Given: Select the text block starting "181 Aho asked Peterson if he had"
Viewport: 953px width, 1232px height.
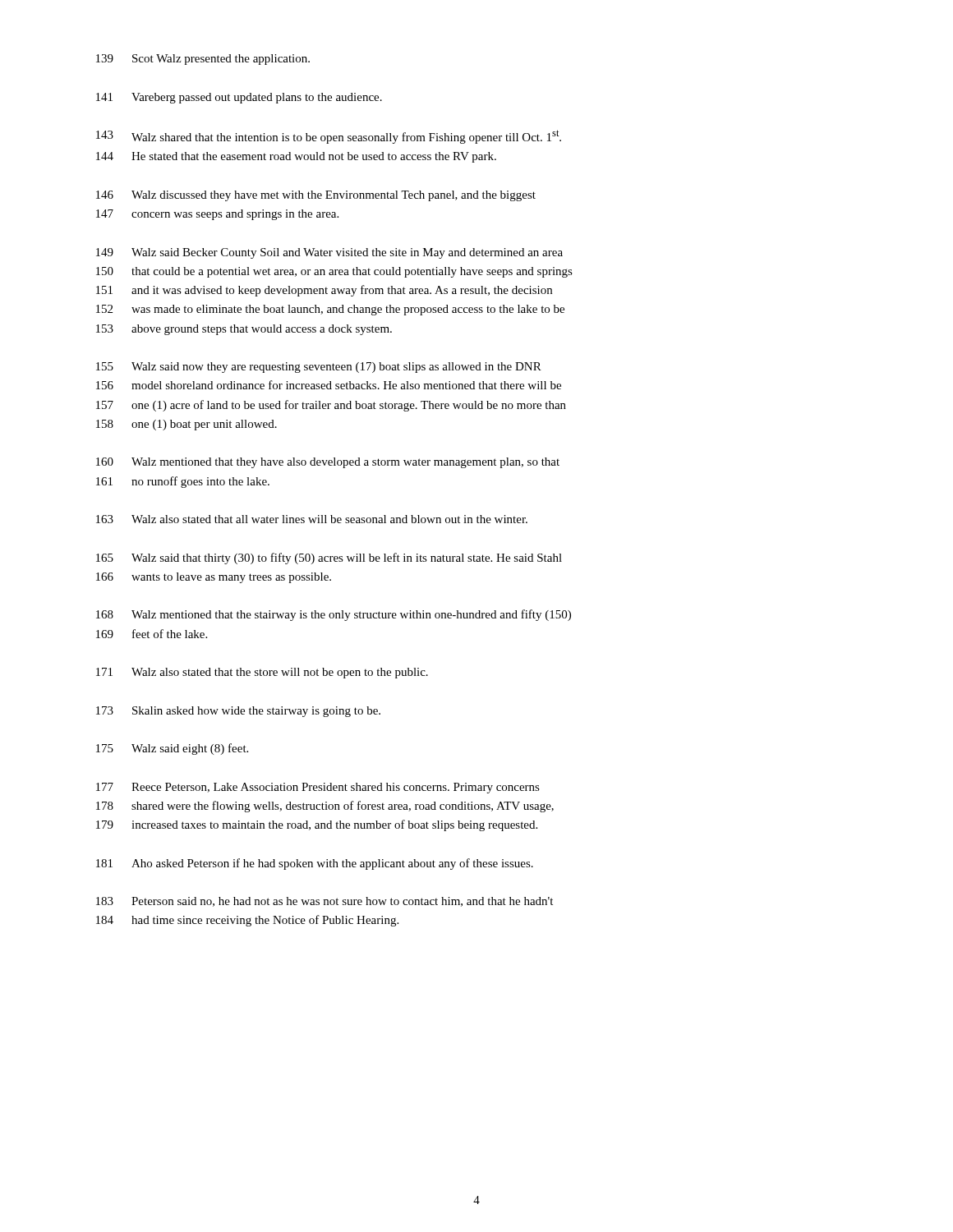Looking at the screenshot, I should click(476, 863).
